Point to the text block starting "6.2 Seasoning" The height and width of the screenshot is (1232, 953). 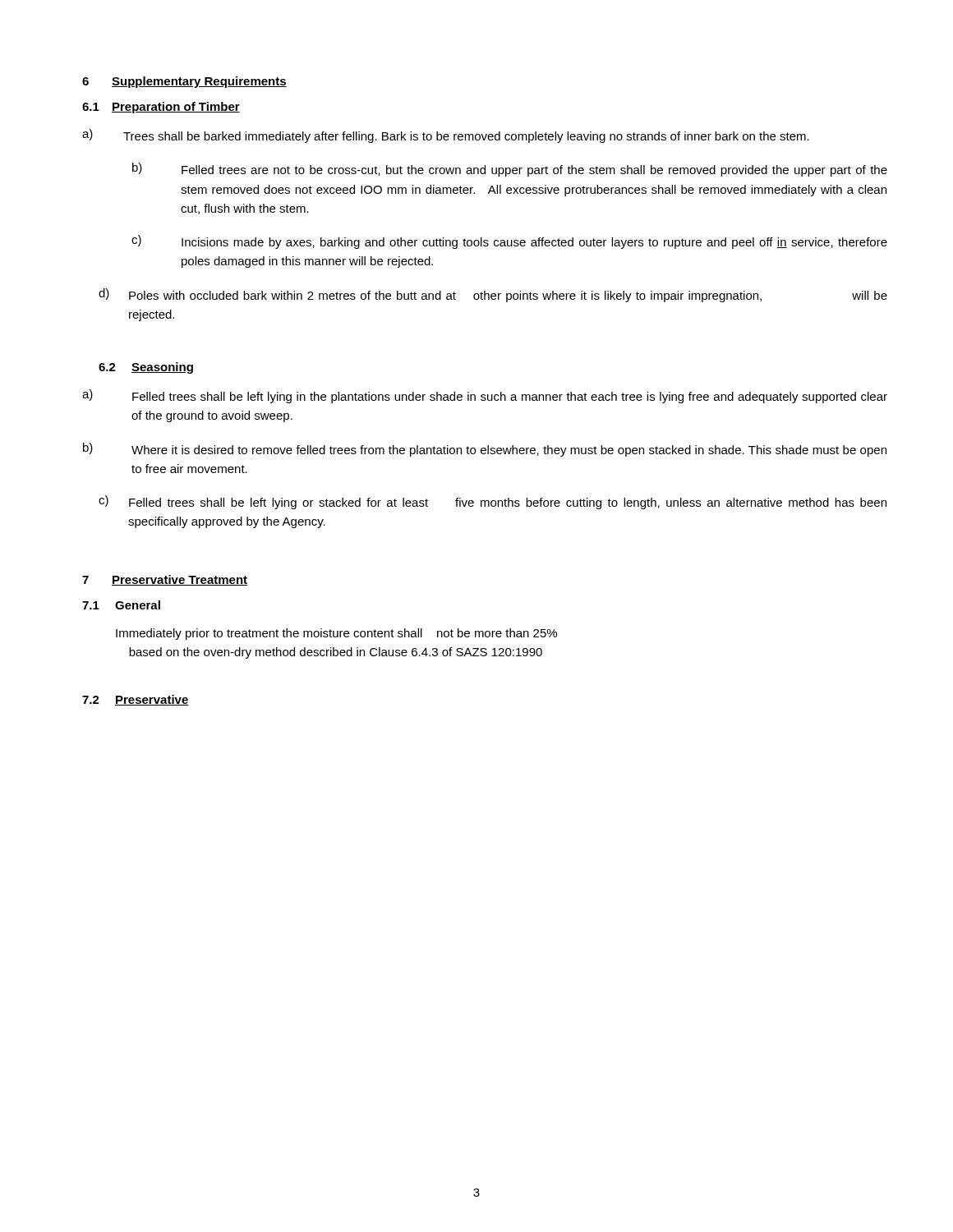pyautogui.click(x=146, y=367)
